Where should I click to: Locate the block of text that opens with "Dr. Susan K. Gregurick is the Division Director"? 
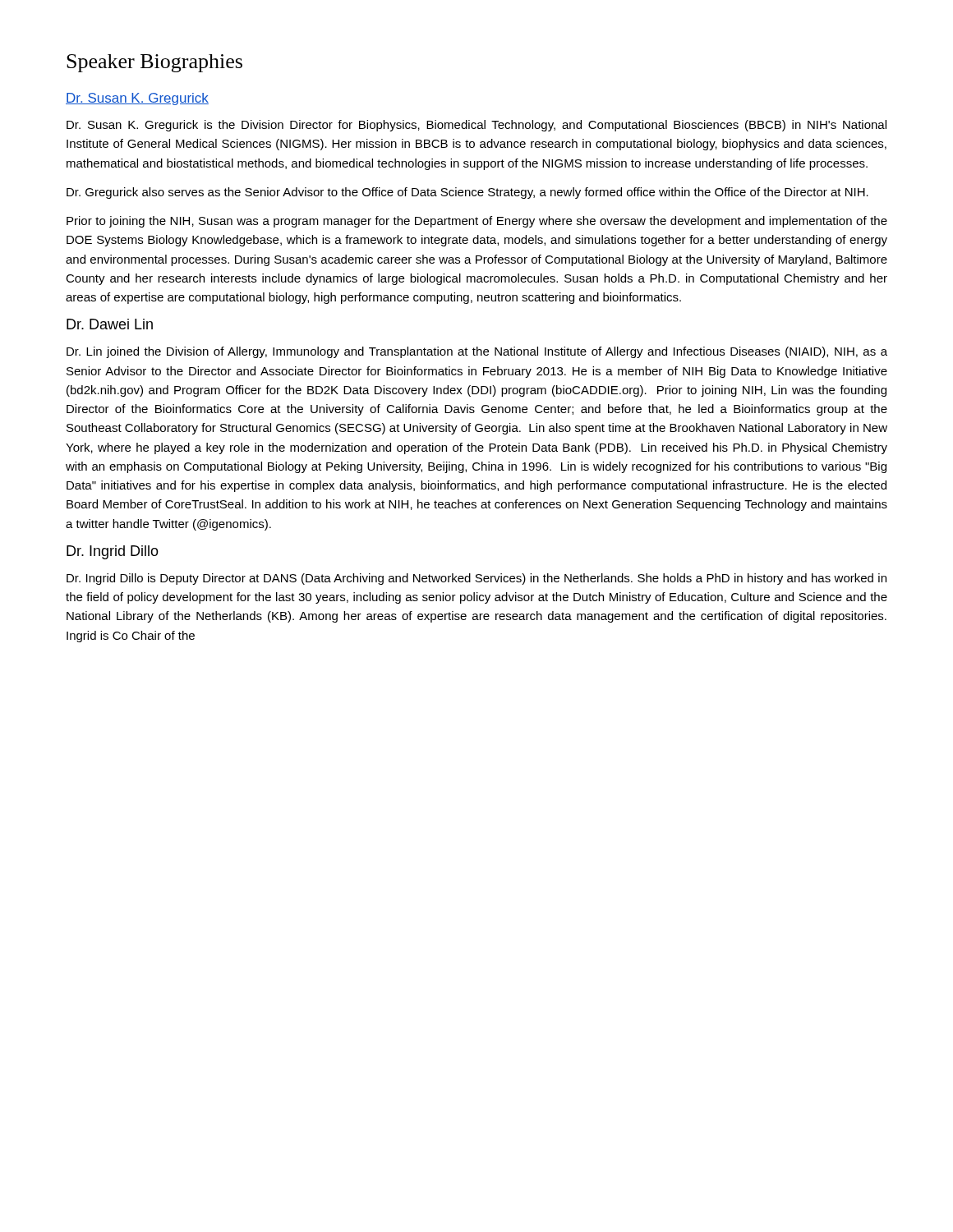pyautogui.click(x=476, y=144)
